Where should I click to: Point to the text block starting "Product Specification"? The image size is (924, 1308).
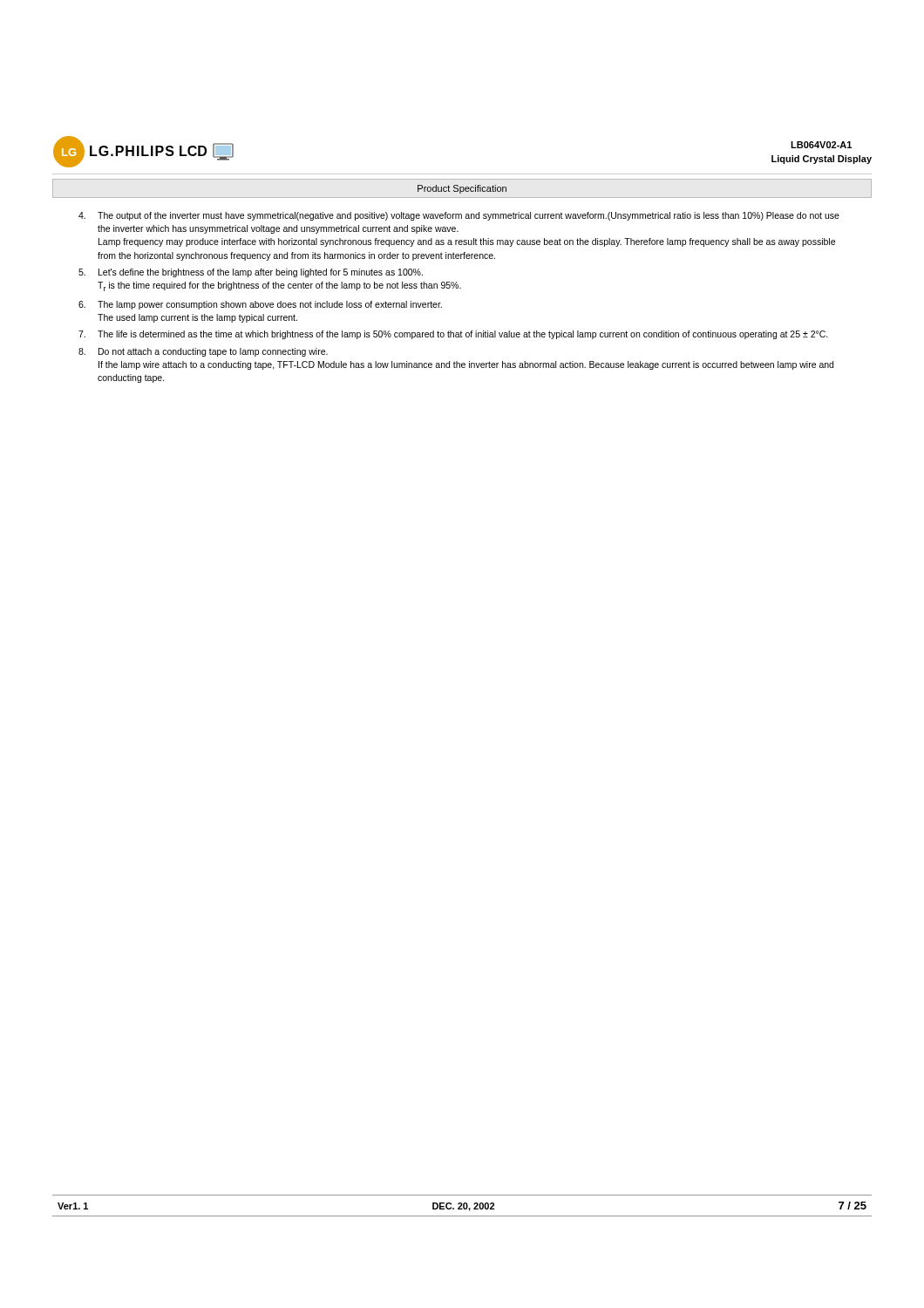462,188
